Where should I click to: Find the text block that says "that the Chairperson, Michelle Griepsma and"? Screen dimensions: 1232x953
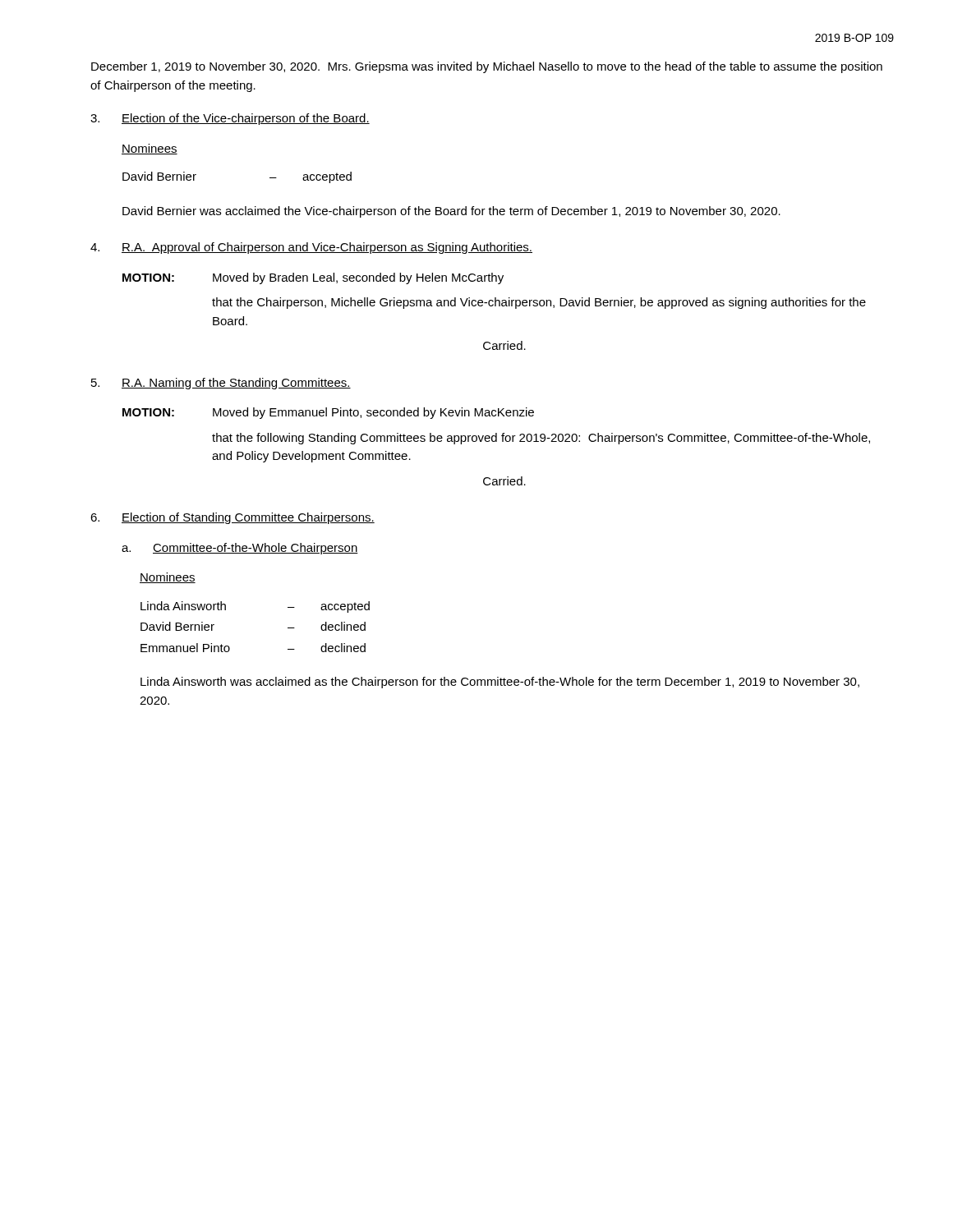pyautogui.click(x=539, y=311)
